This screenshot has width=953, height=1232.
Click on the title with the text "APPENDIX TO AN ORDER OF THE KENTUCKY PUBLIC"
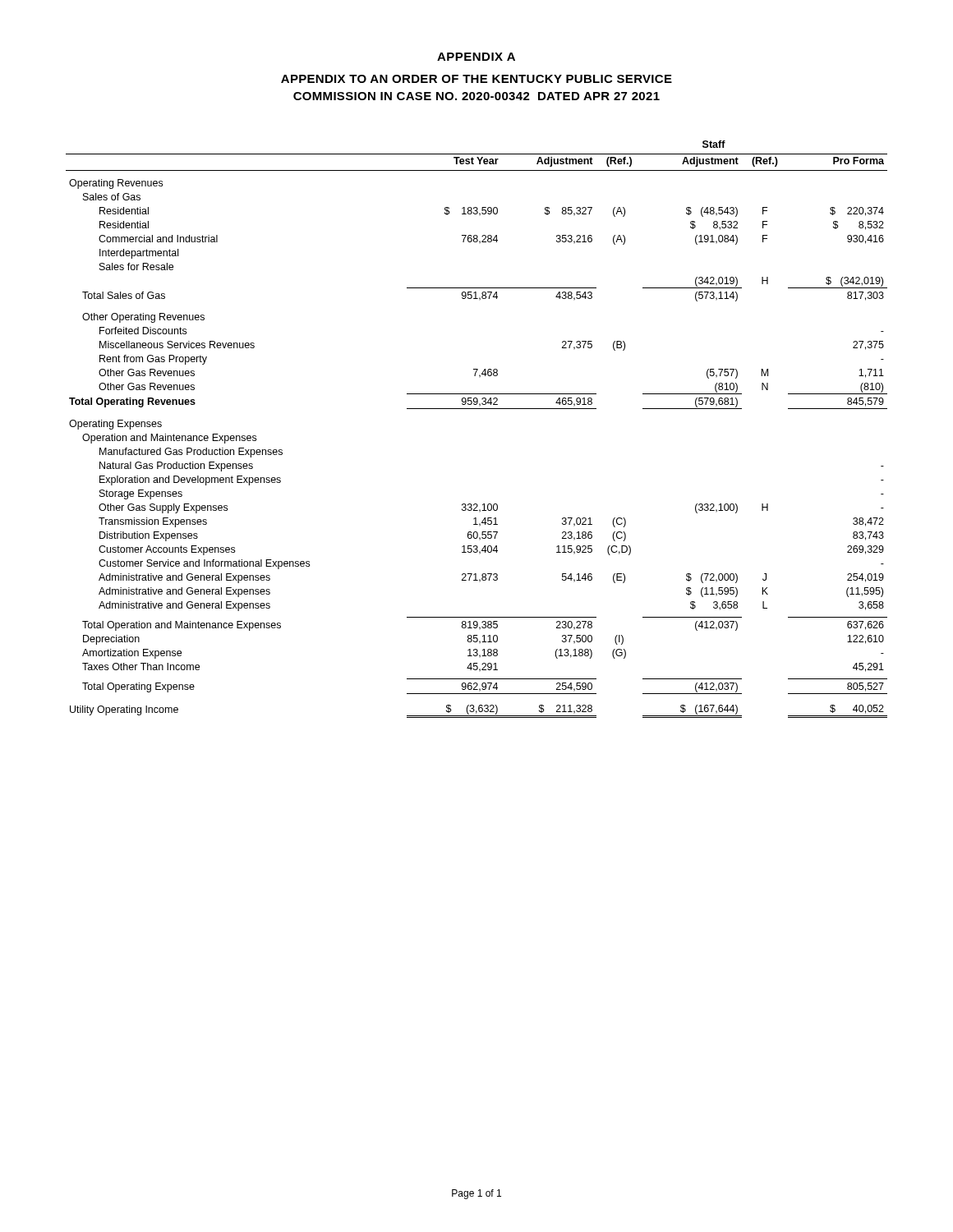pos(476,87)
